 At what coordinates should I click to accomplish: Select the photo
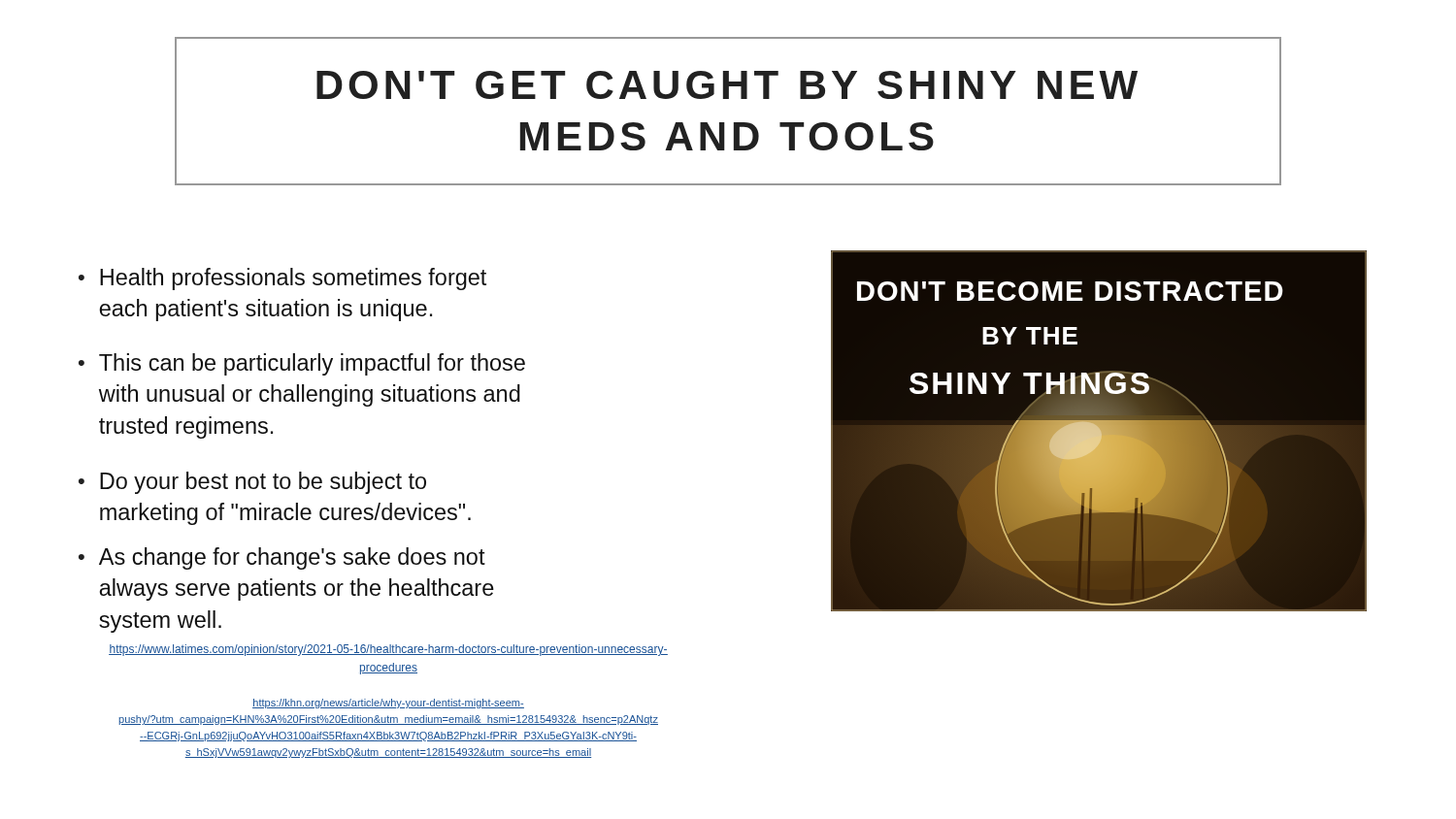click(1099, 431)
